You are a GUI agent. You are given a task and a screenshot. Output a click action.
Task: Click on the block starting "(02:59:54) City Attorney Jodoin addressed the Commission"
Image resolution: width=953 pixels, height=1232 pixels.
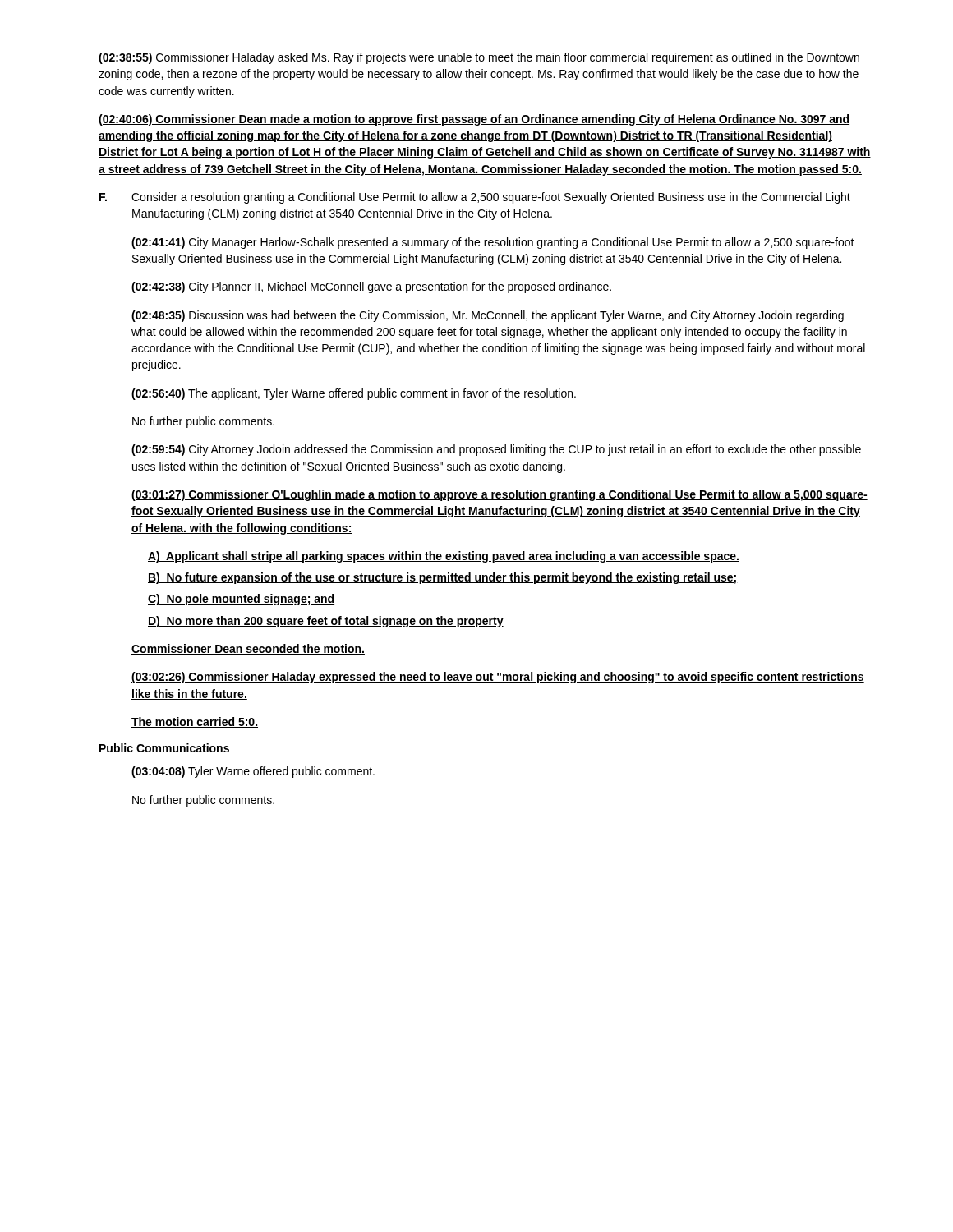point(496,458)
